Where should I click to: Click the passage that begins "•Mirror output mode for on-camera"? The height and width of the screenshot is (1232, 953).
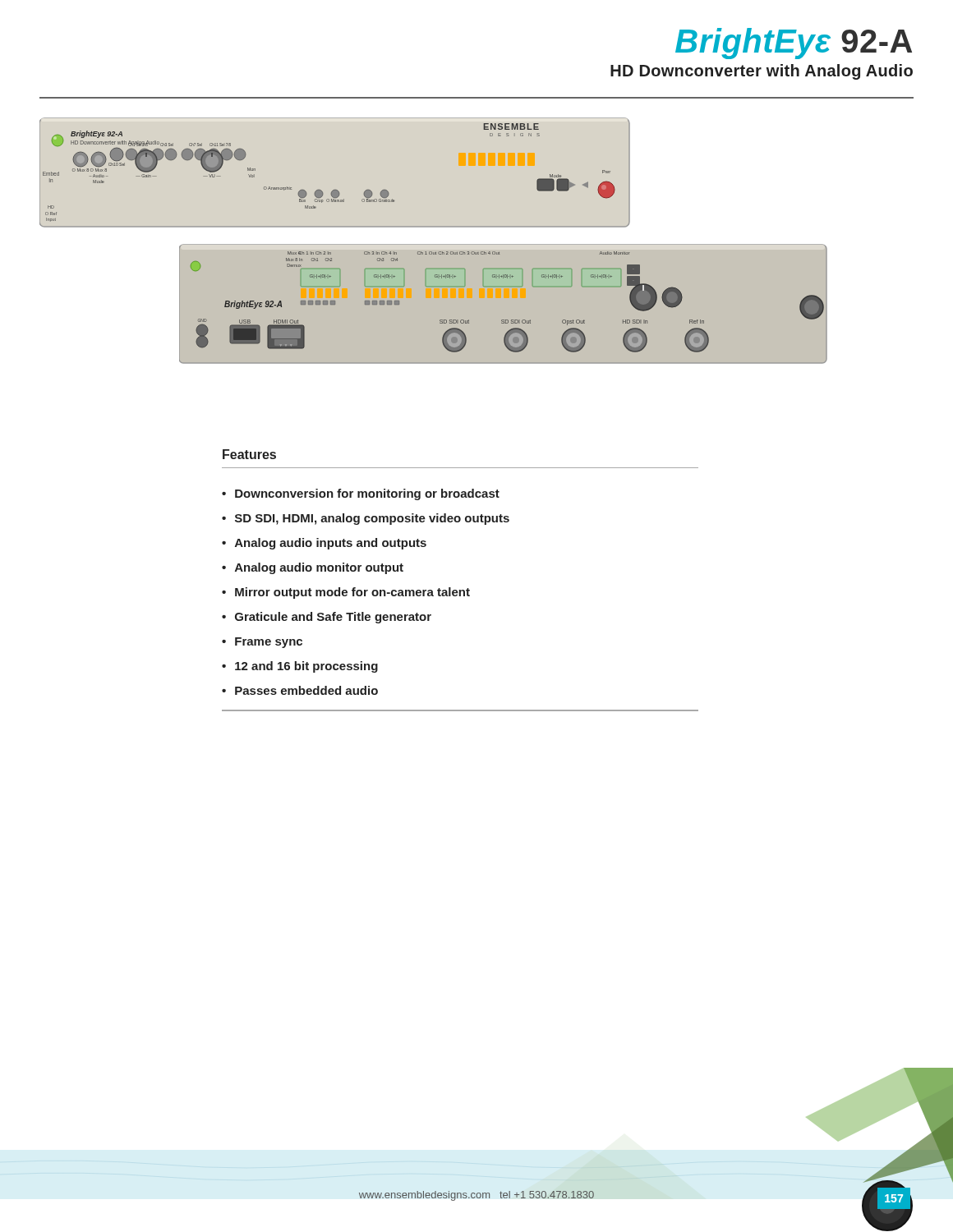point(346,592)
